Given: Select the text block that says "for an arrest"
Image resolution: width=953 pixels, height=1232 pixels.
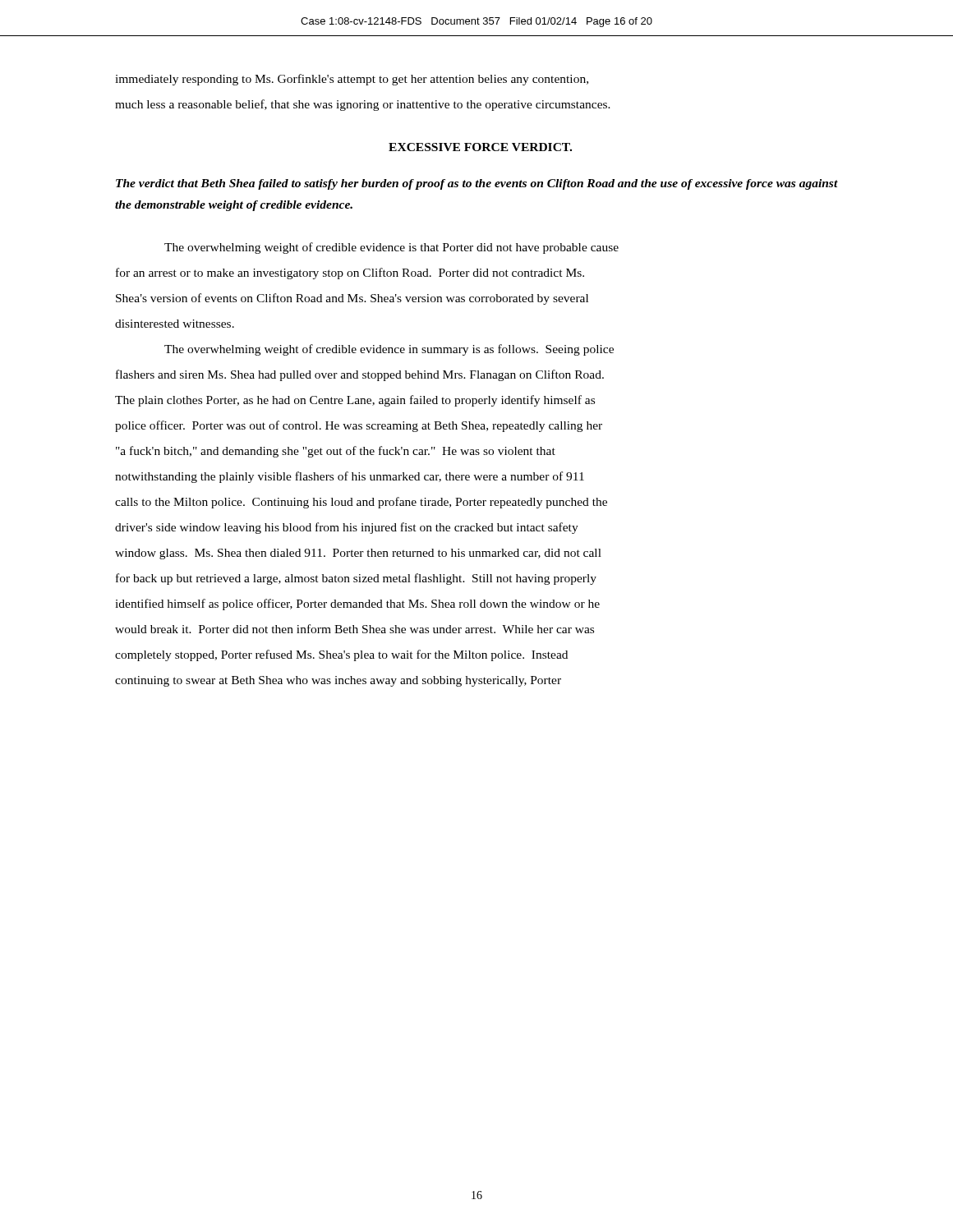Looking at the screenshot, I should pyautogui.click(x=350, y=272).
